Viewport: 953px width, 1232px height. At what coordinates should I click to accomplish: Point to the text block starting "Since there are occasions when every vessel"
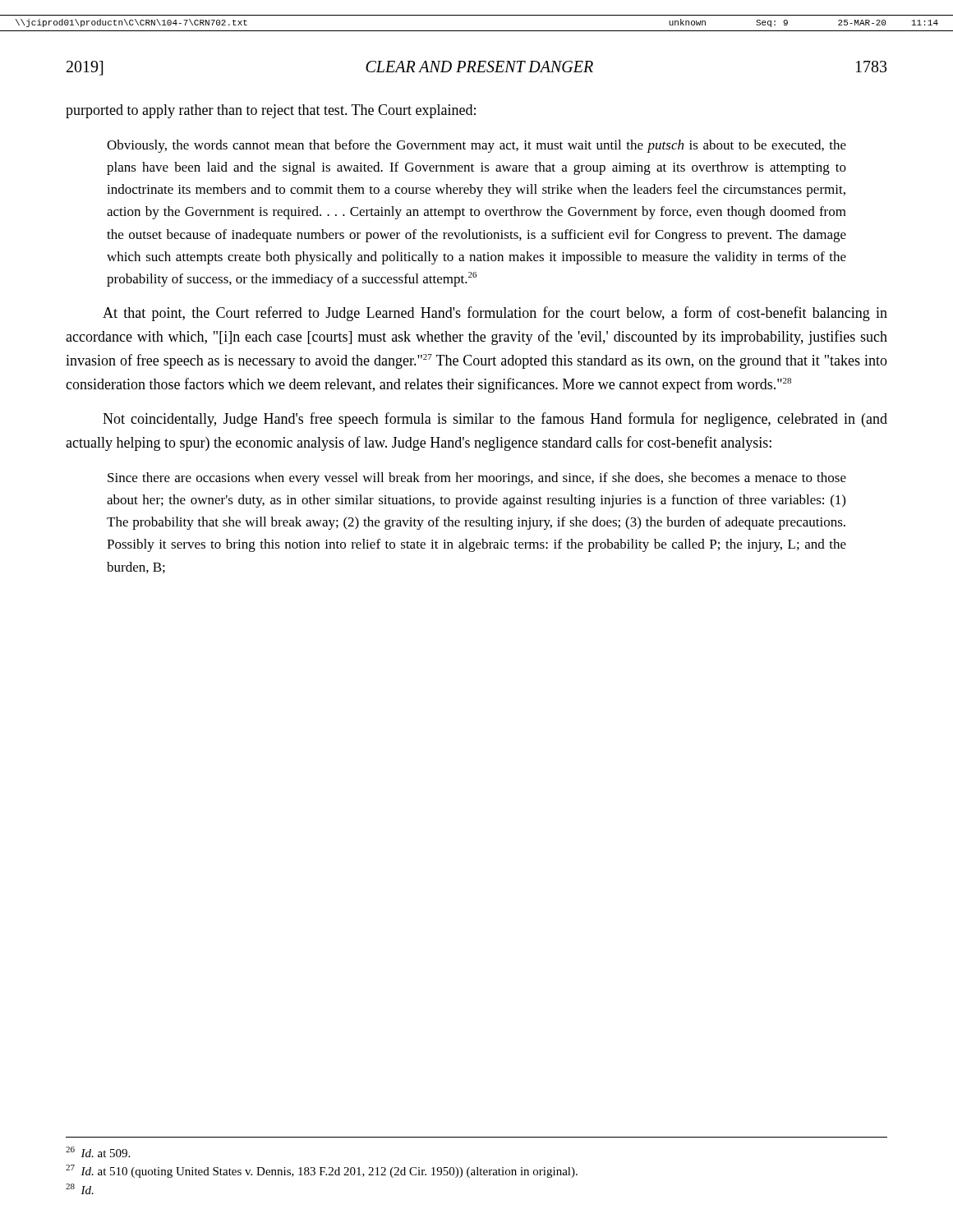(x=476, y=522)
